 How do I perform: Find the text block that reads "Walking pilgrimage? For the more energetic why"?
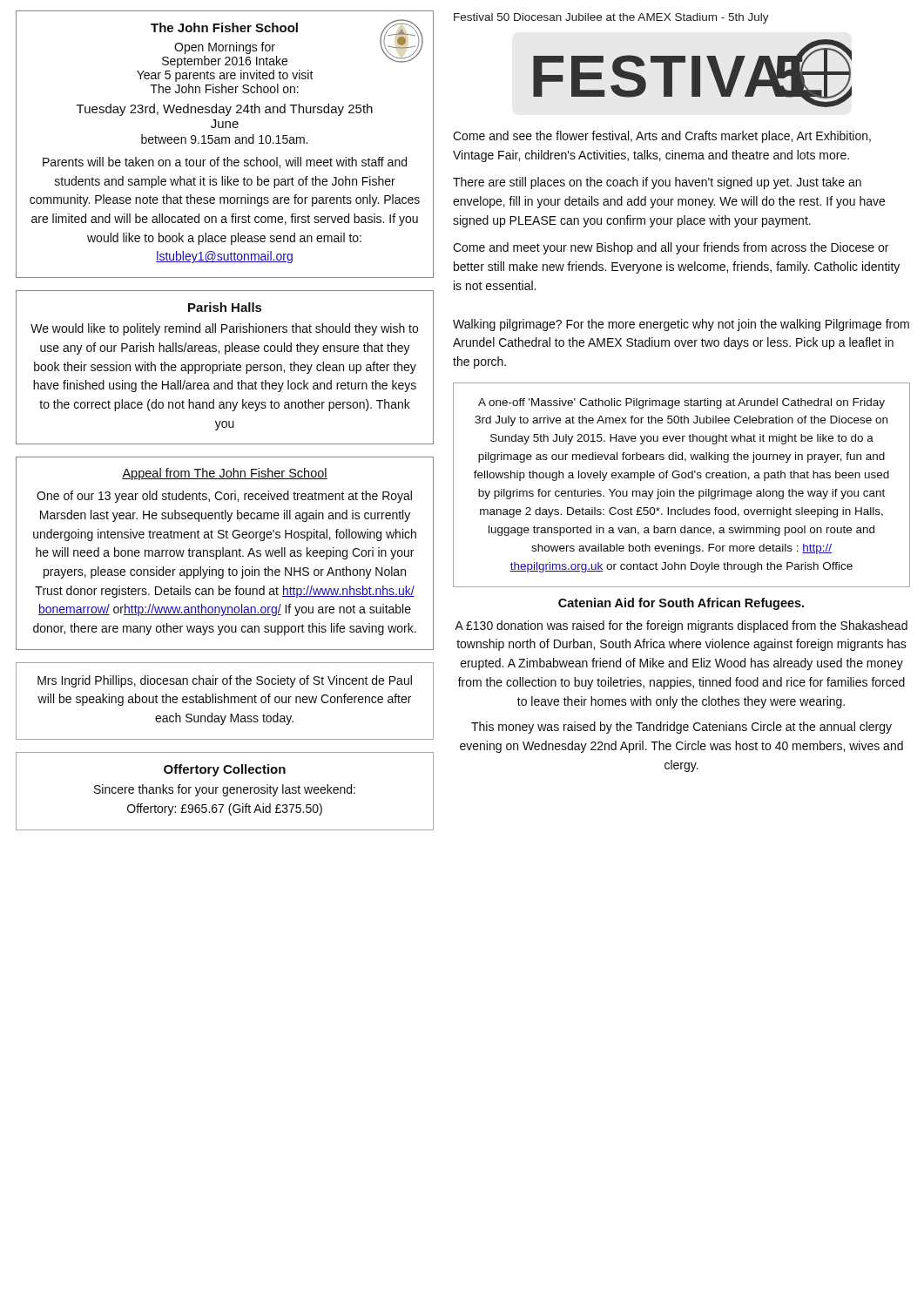tap(681, 343)
